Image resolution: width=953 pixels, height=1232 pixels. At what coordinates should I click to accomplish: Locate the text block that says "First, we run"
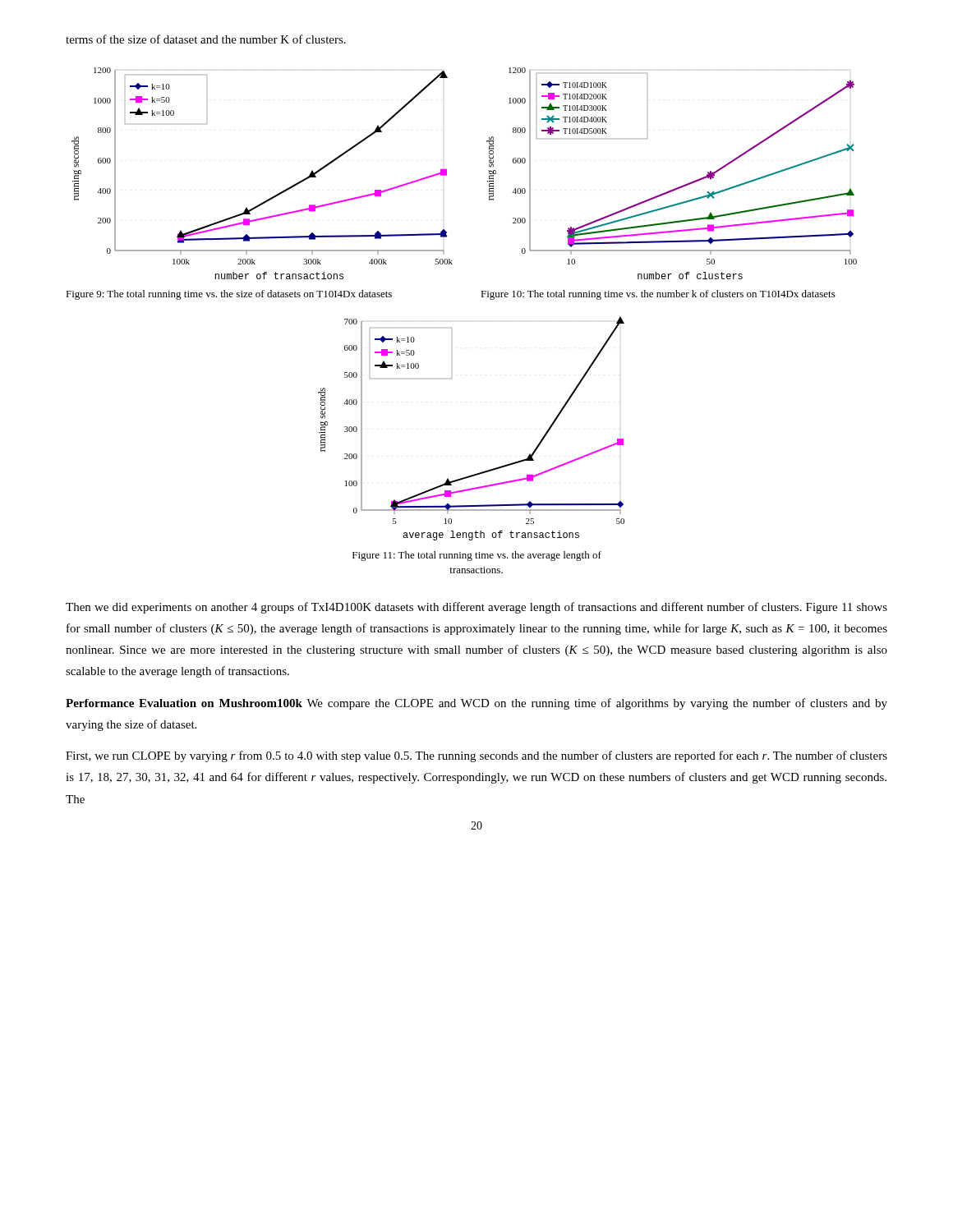(476, 777)
